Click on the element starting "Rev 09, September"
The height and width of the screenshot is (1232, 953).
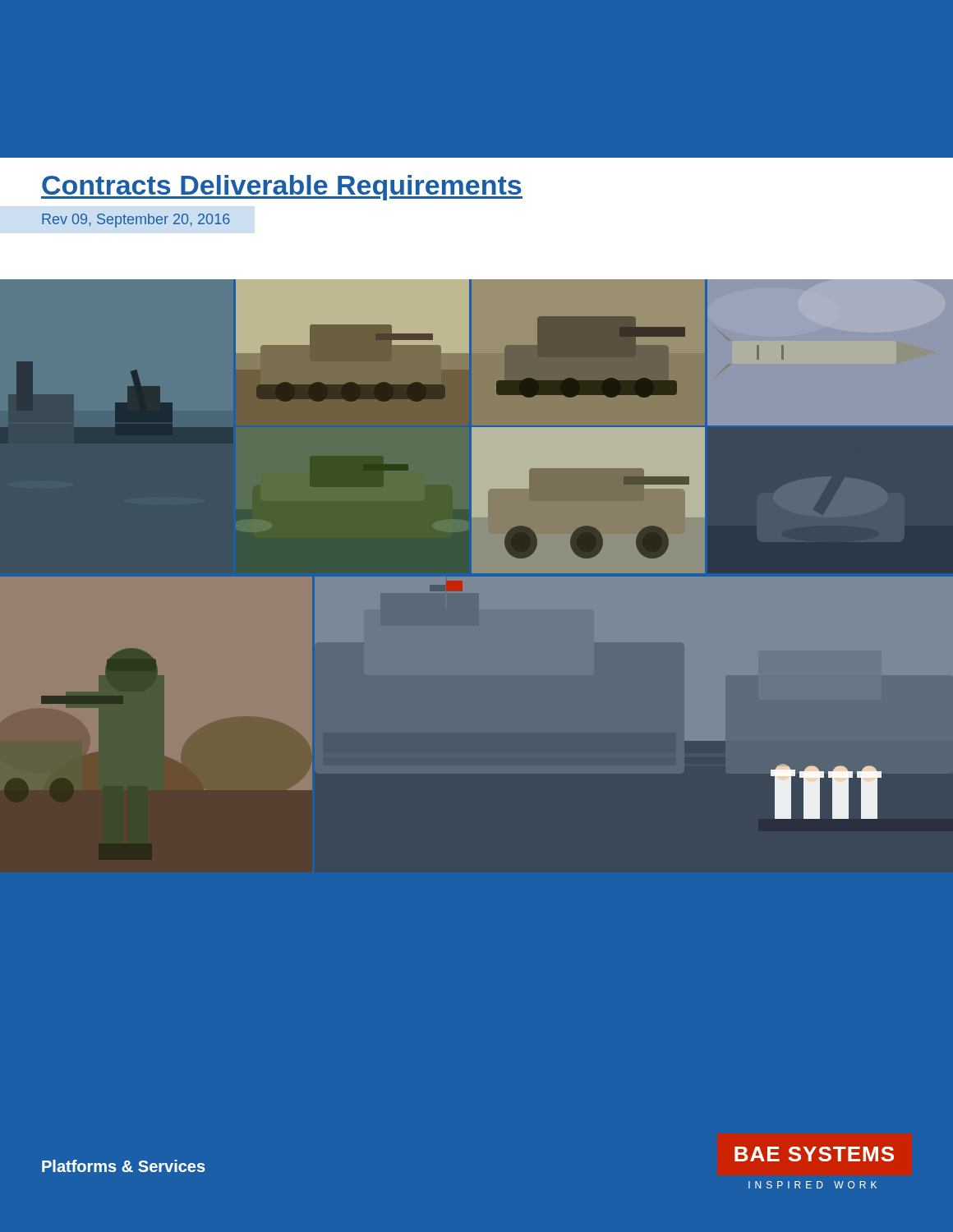click(127, 220)
